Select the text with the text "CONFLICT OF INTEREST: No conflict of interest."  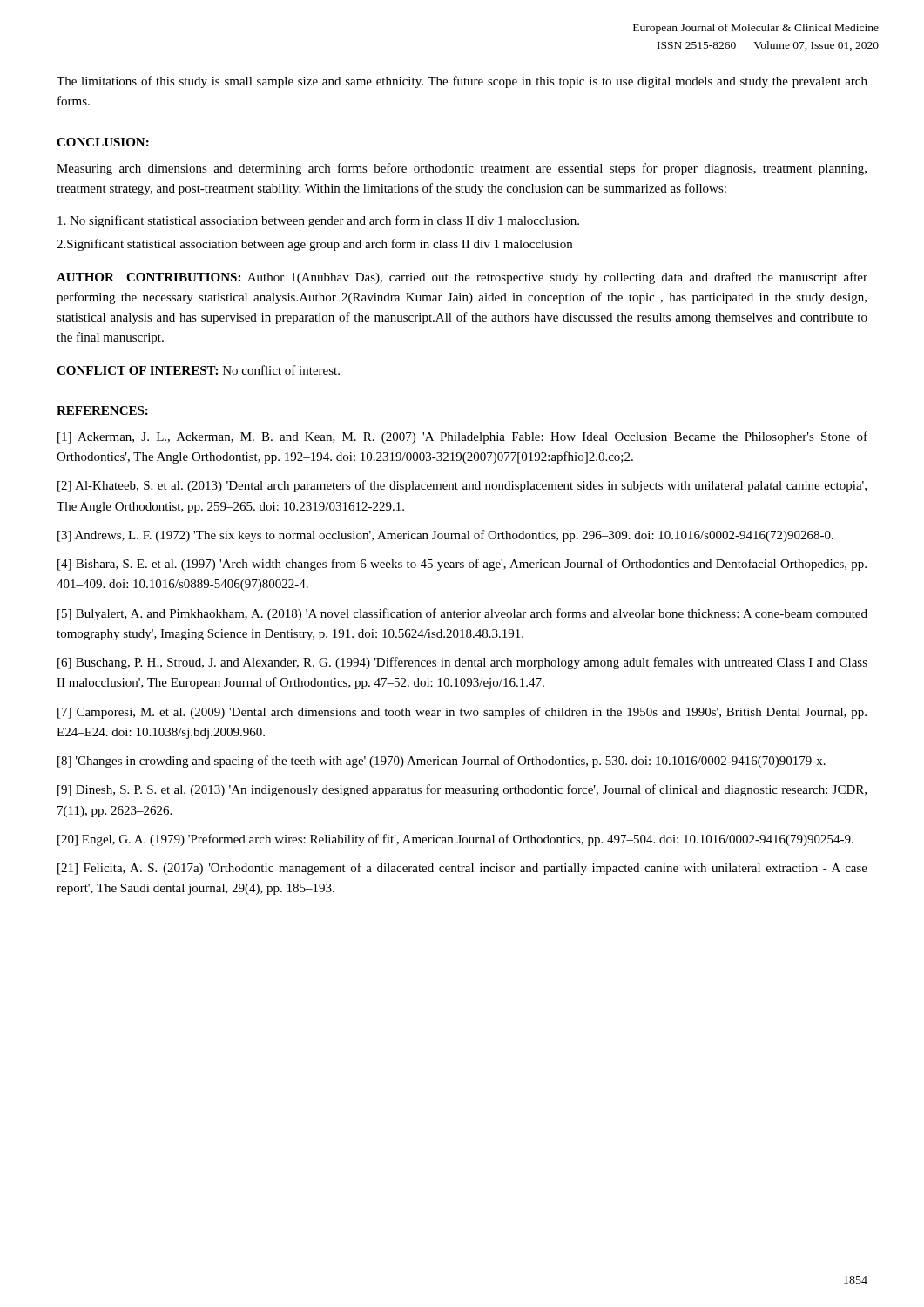199,370
